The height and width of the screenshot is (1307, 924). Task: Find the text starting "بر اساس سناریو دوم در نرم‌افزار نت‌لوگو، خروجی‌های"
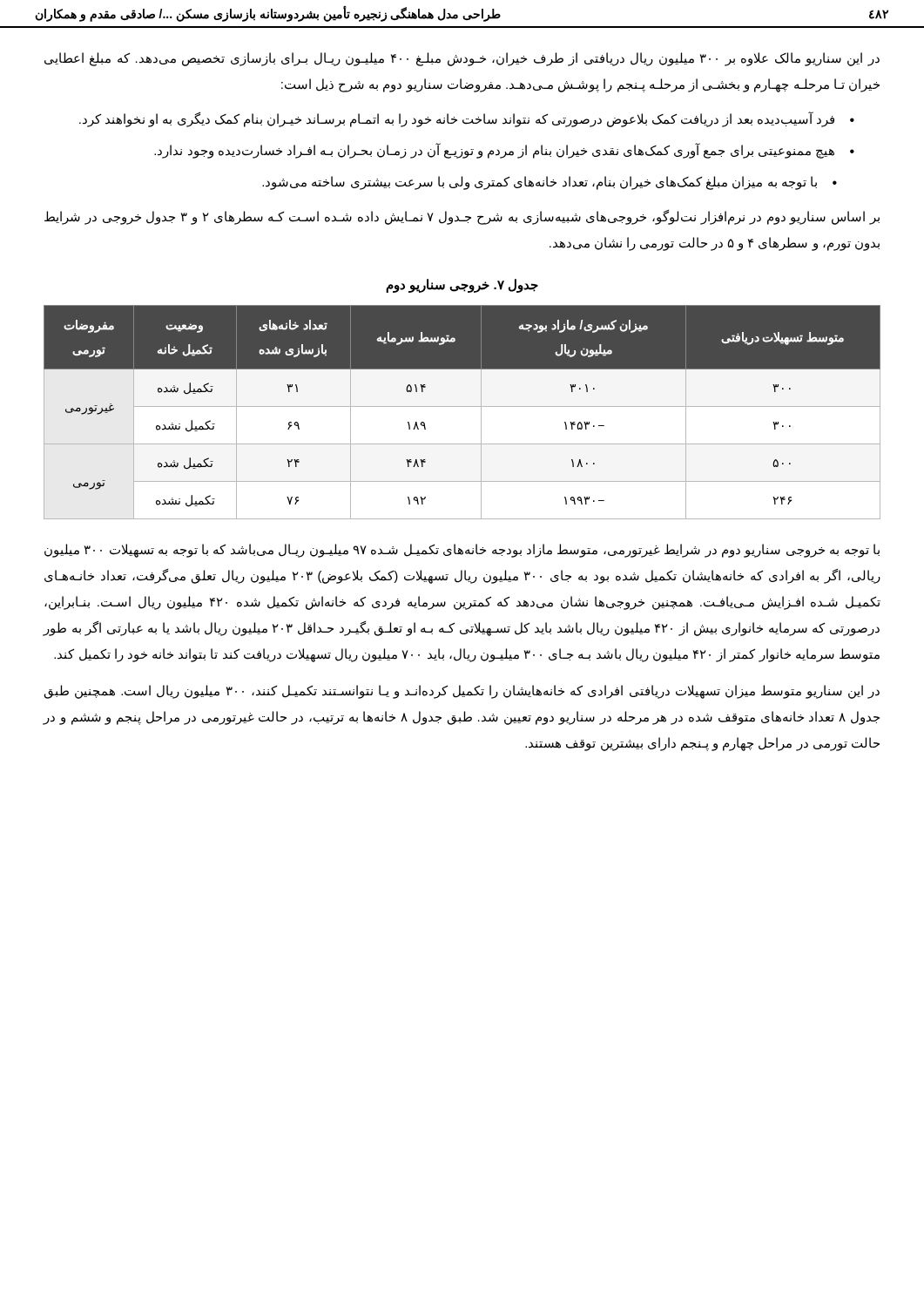coord(462,230)
